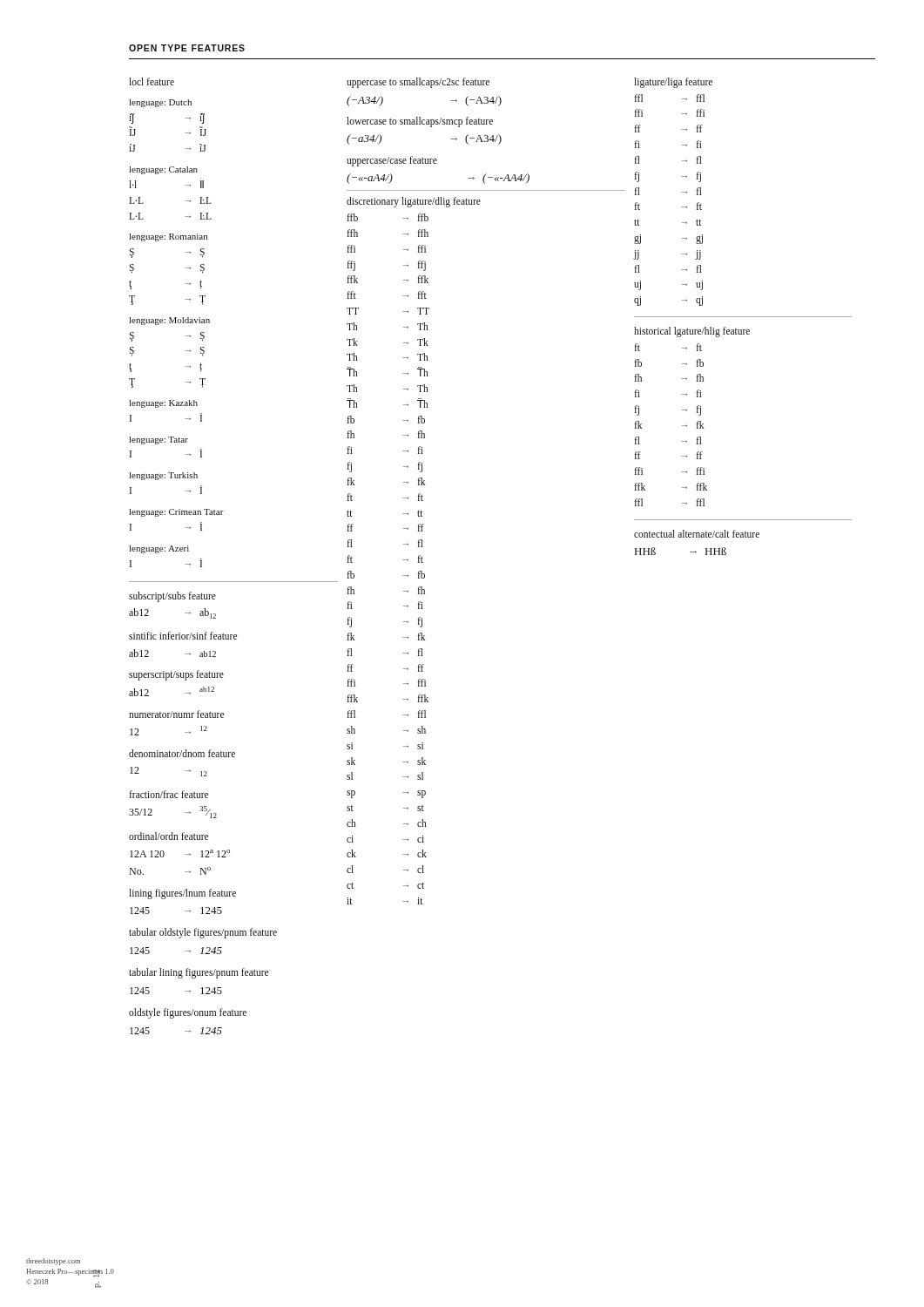This screenshot has width=924, height=1307.
Task: Find the passage starting "ligature/liga feature ffl→ffl ffi→ffi ff→ff fi→fi fl→fl"
Action: click(x=743, y=318)
